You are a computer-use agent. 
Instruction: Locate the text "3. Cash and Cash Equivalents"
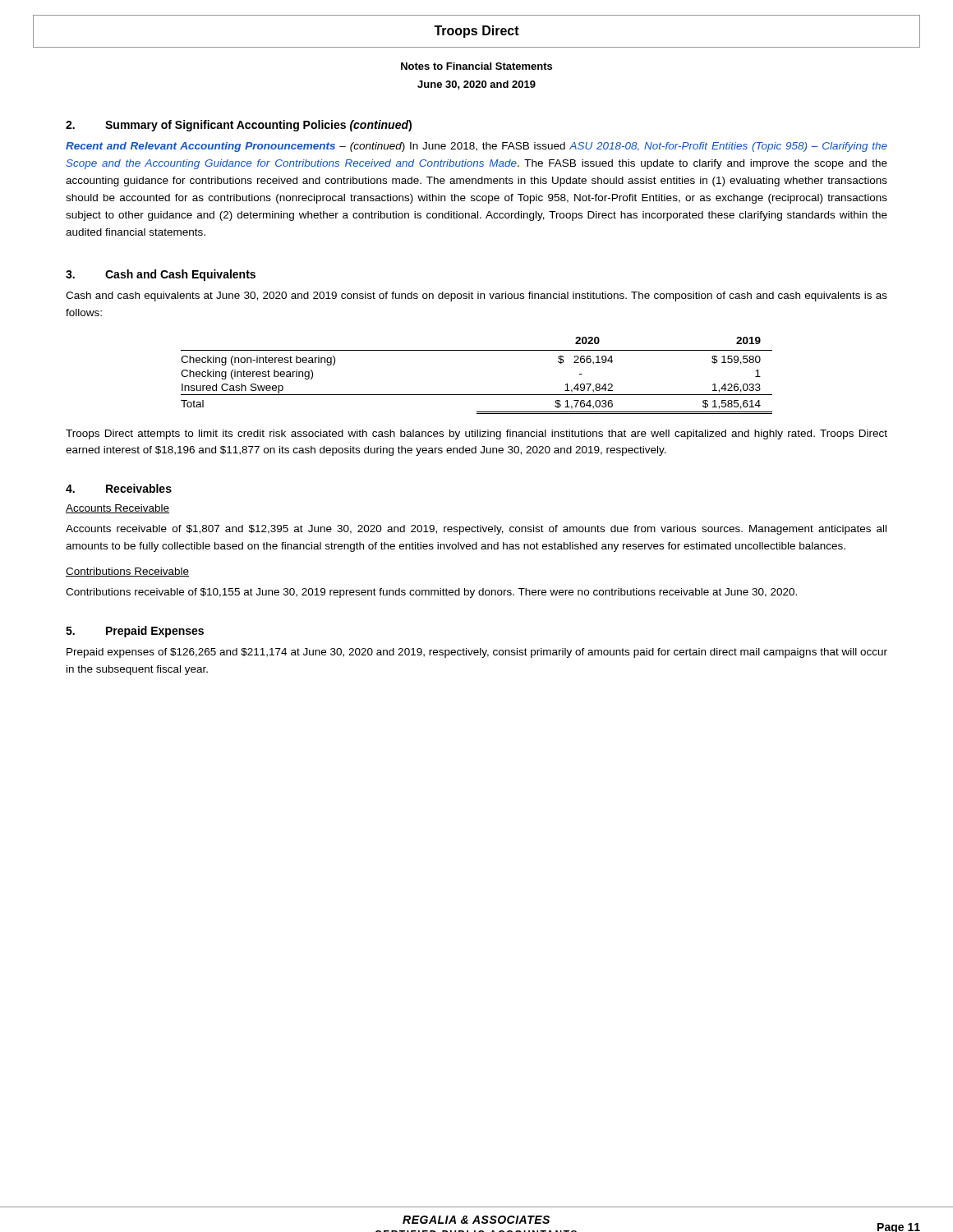coord(161,274)
